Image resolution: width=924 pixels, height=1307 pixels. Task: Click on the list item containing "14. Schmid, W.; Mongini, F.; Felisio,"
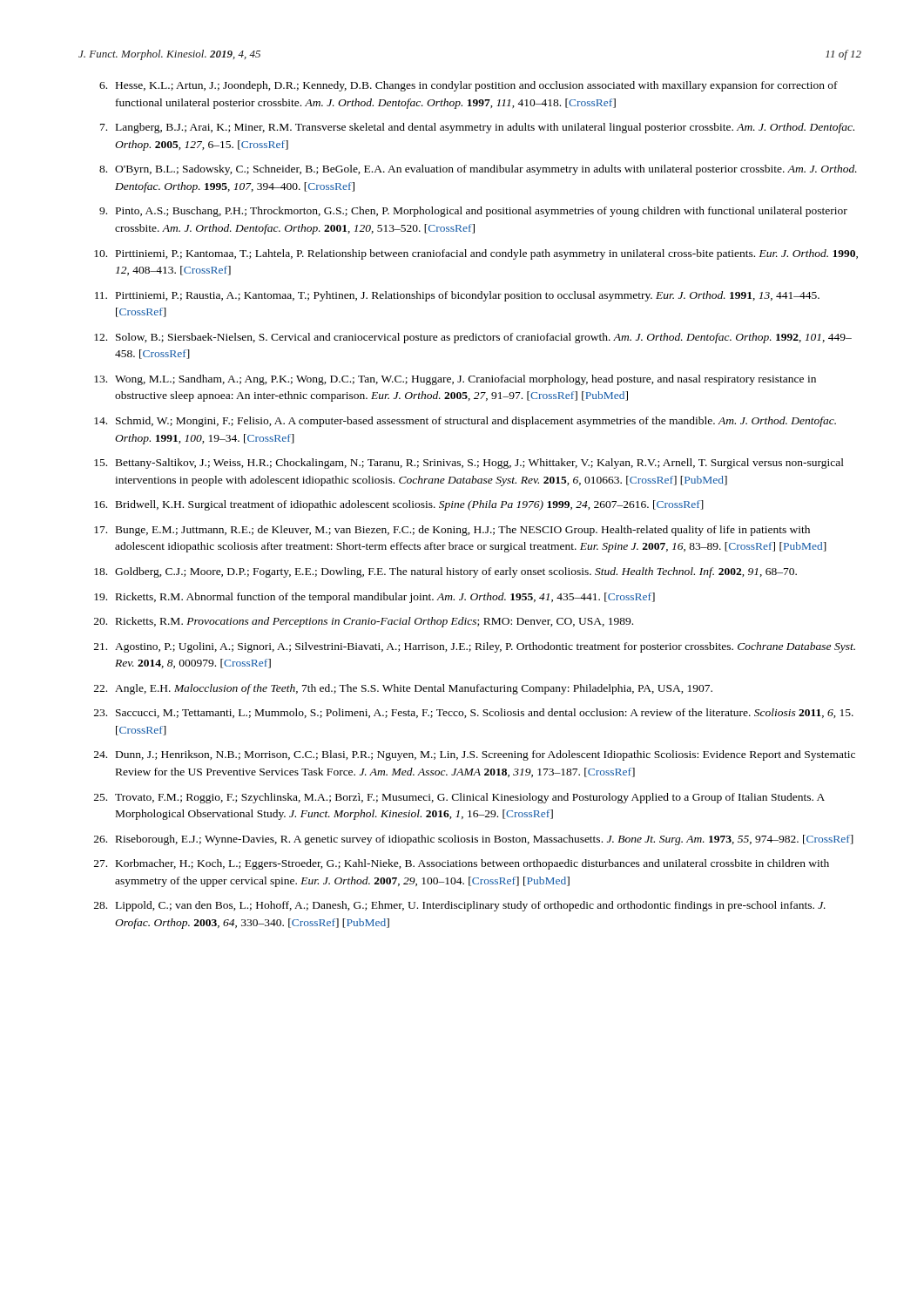(470, 429)
